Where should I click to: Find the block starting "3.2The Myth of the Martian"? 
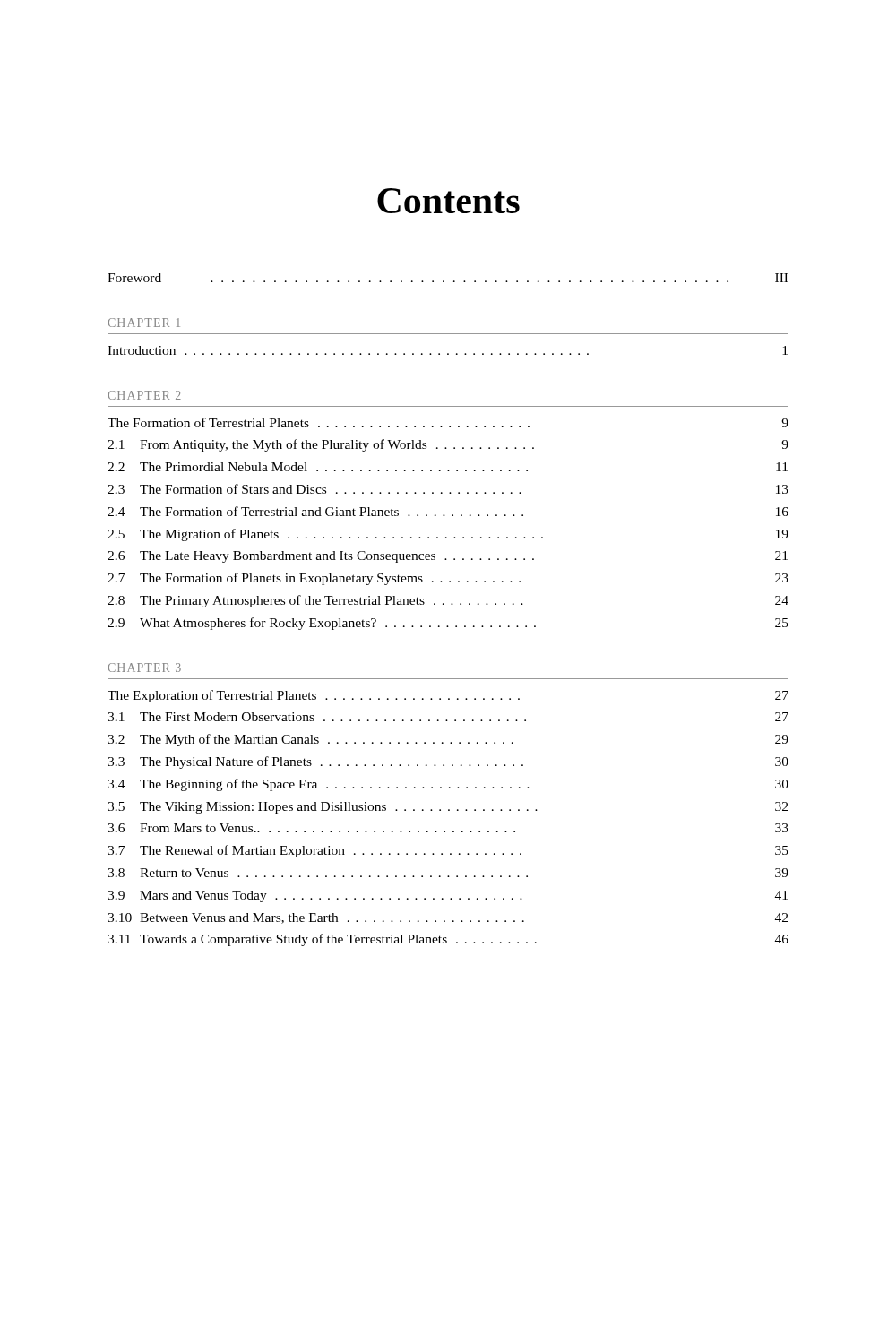(448, 740)
